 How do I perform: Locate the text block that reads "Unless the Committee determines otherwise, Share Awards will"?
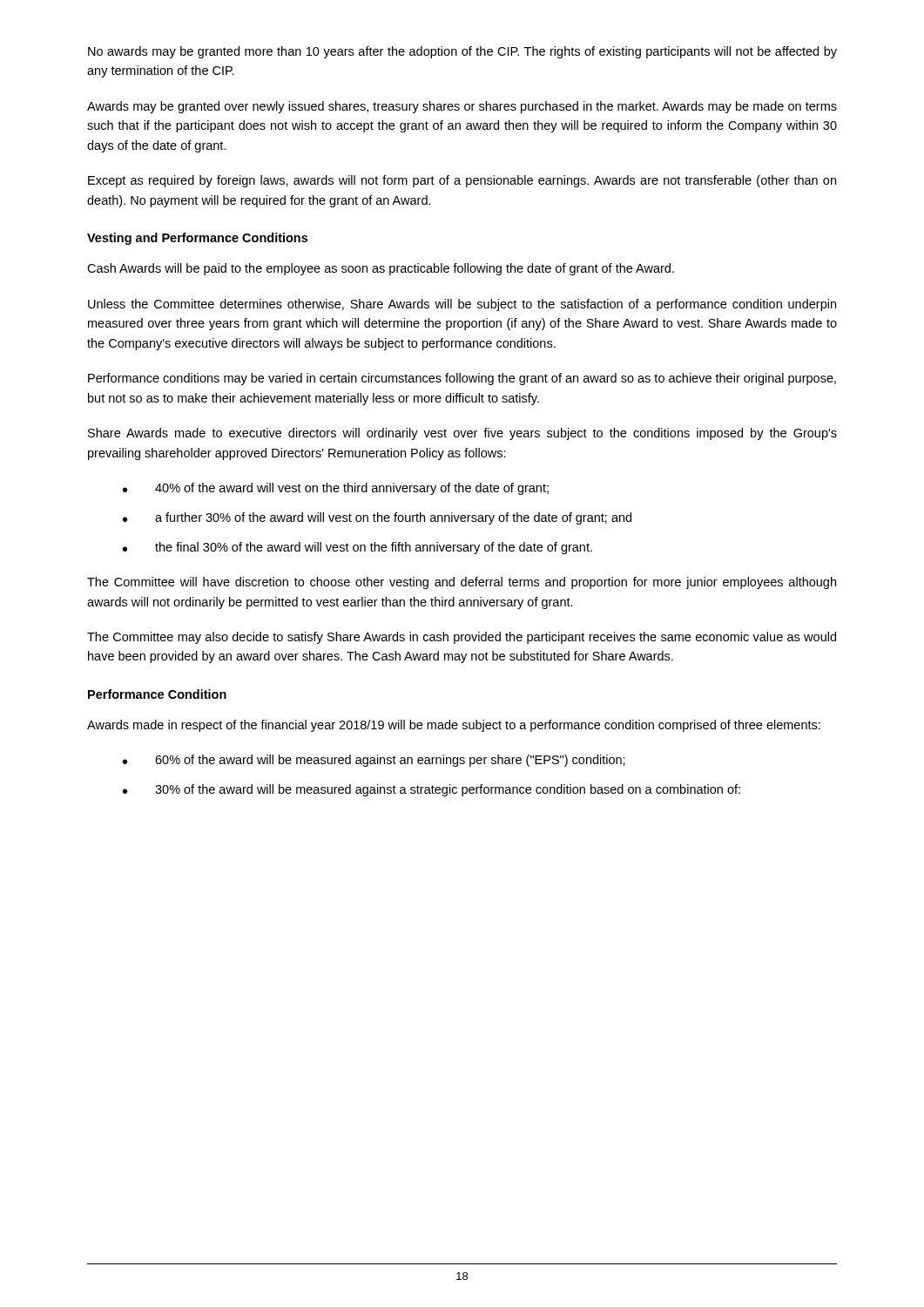pyautogui.click(x=462, y=323)
